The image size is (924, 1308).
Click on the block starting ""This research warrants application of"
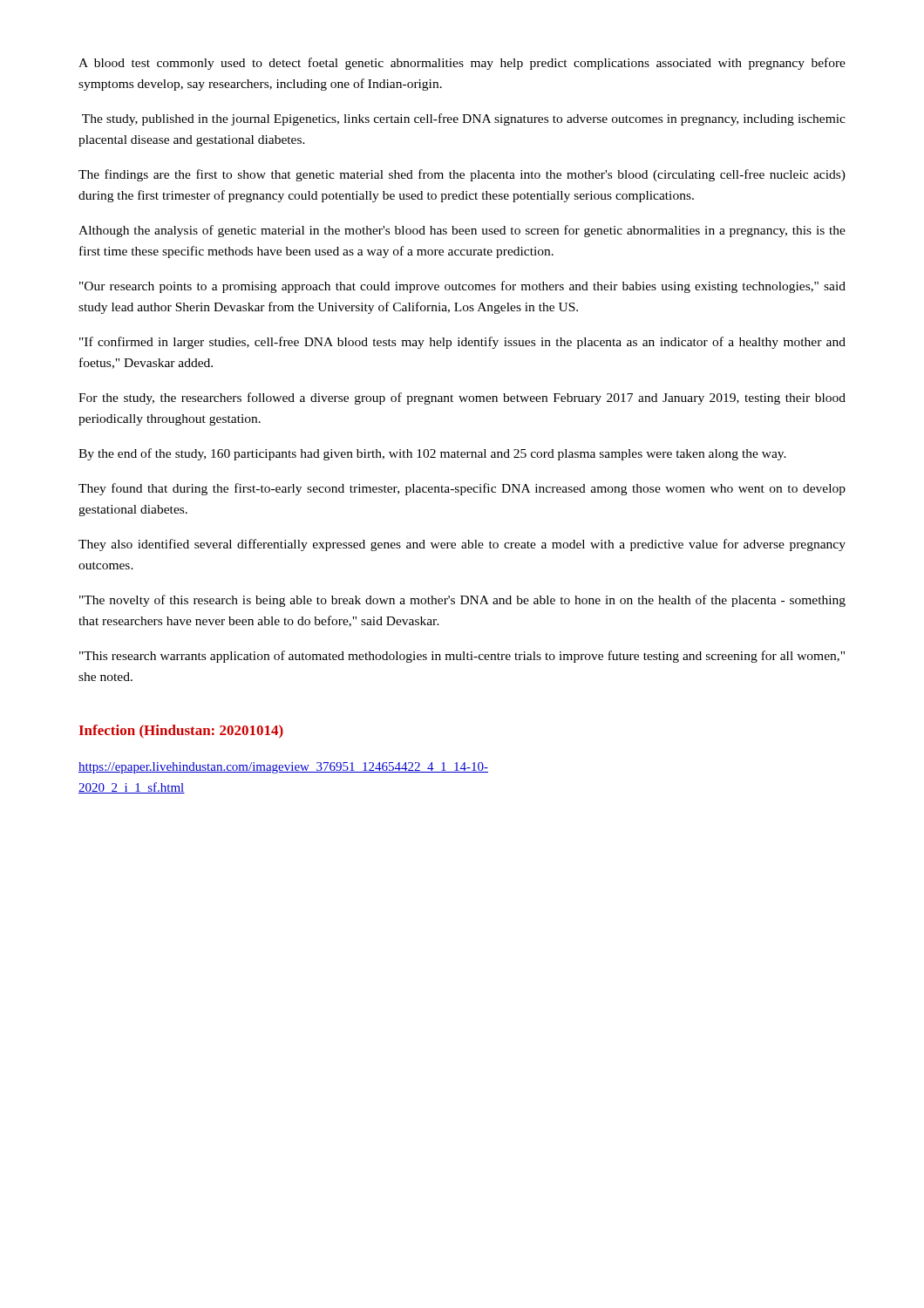[x=462, y=666]
